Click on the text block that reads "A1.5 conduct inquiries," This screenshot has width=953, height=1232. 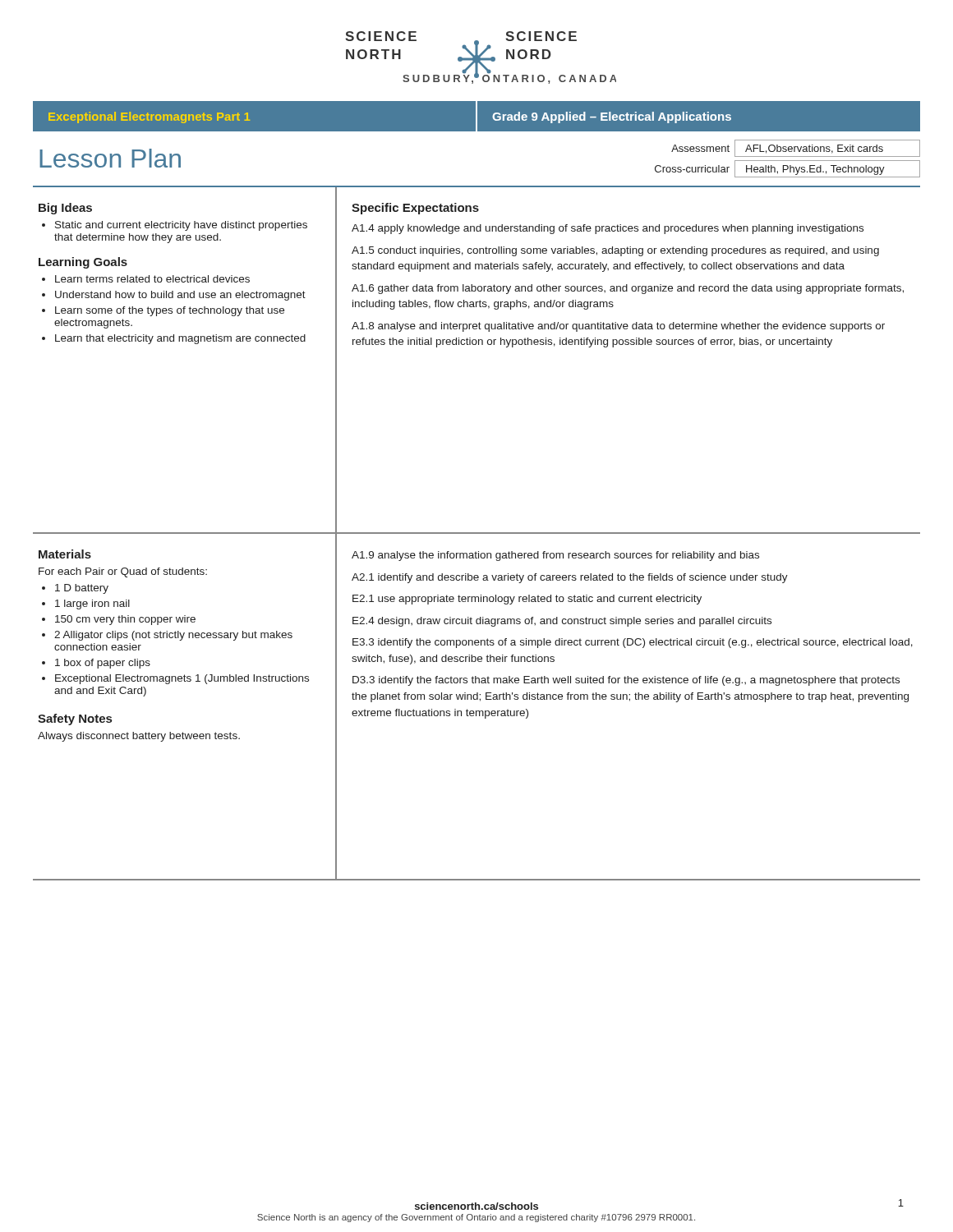pyautogui.click(x=616, y=258)
